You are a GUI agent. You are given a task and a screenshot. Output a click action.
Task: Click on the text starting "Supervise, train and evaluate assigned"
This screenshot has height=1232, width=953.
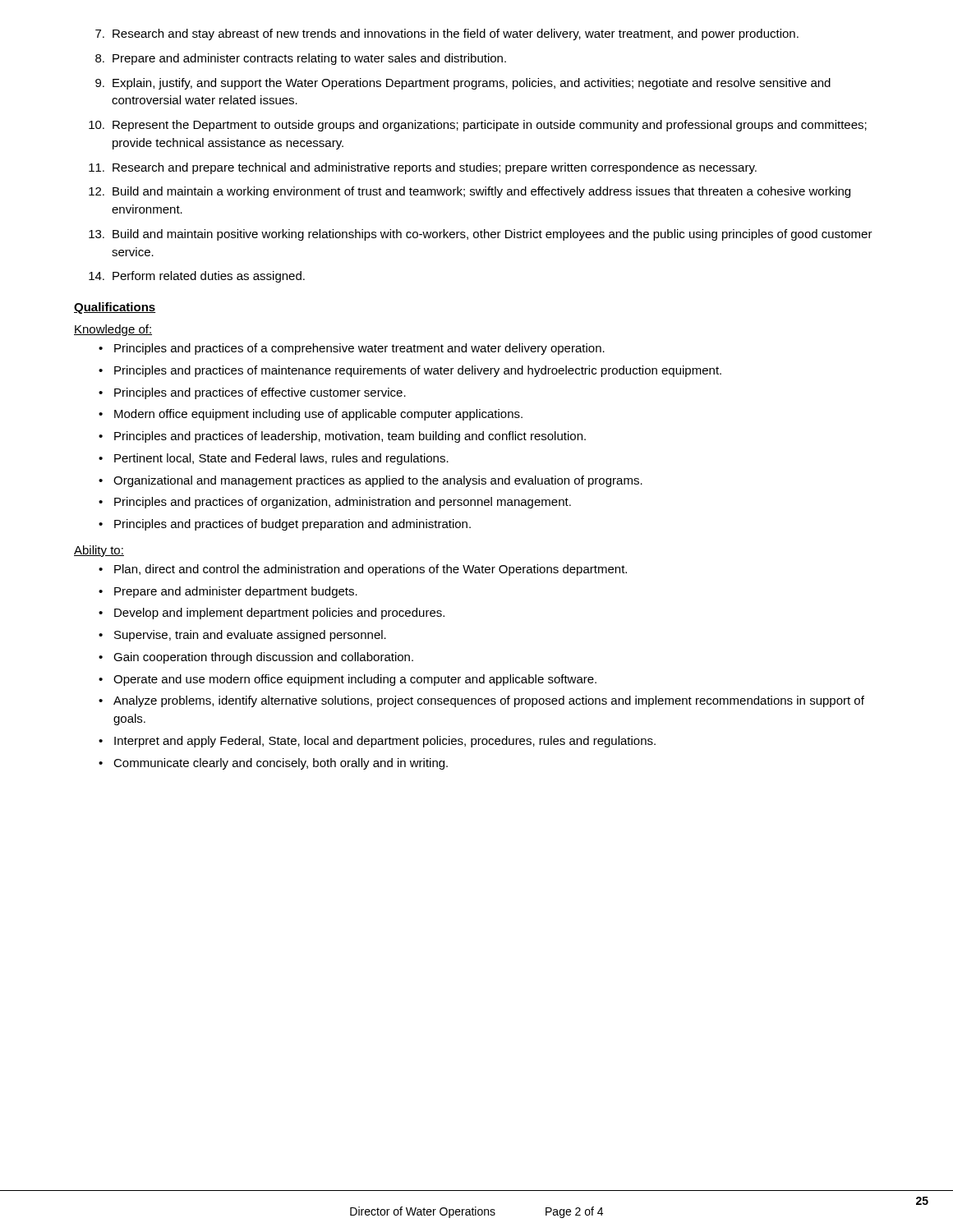click(x=250, y=634)
